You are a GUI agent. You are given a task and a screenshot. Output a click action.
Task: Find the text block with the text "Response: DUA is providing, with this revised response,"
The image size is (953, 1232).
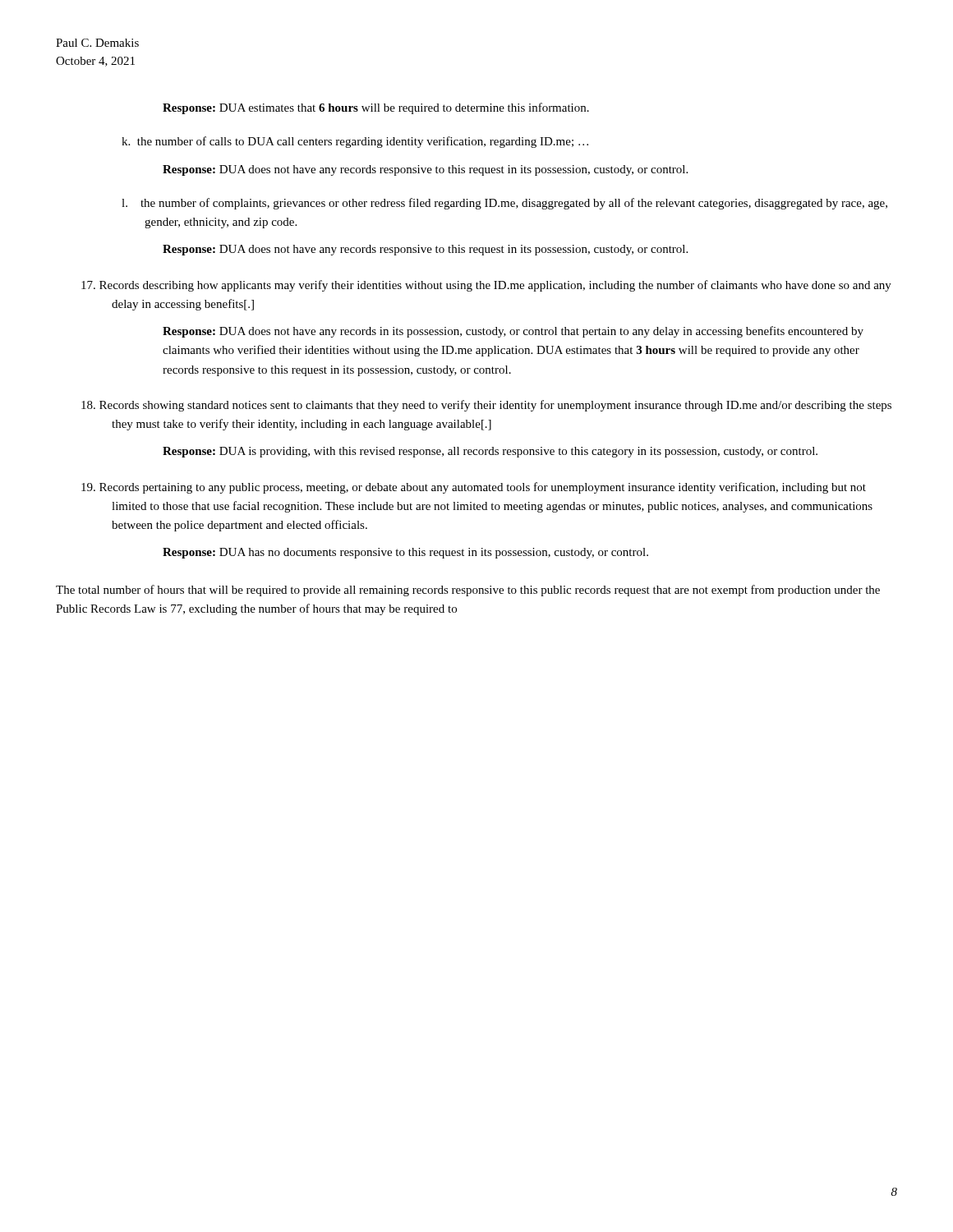pos(491,451)
